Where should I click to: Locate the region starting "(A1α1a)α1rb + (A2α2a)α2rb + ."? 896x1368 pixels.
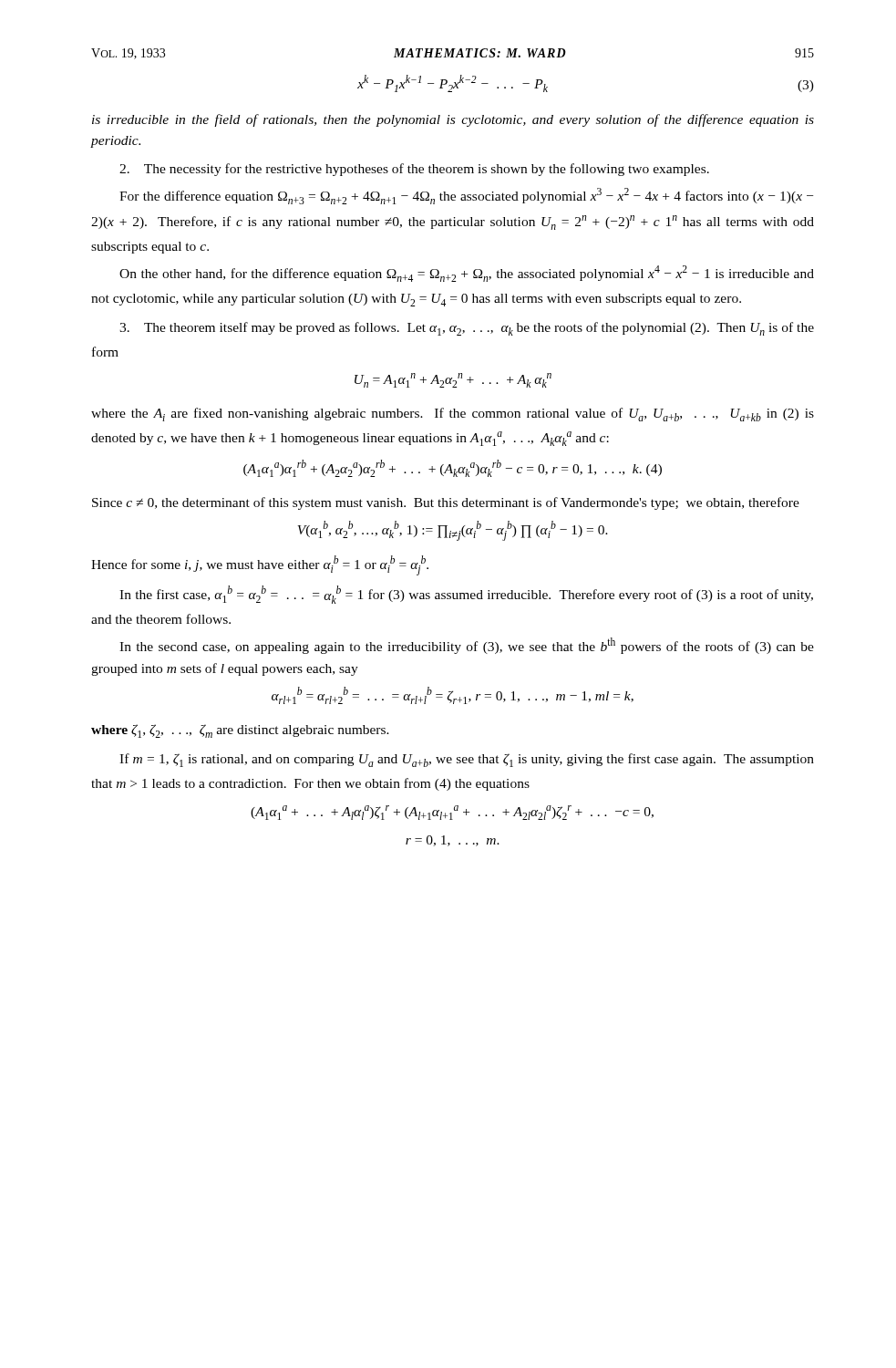[453, 469]
